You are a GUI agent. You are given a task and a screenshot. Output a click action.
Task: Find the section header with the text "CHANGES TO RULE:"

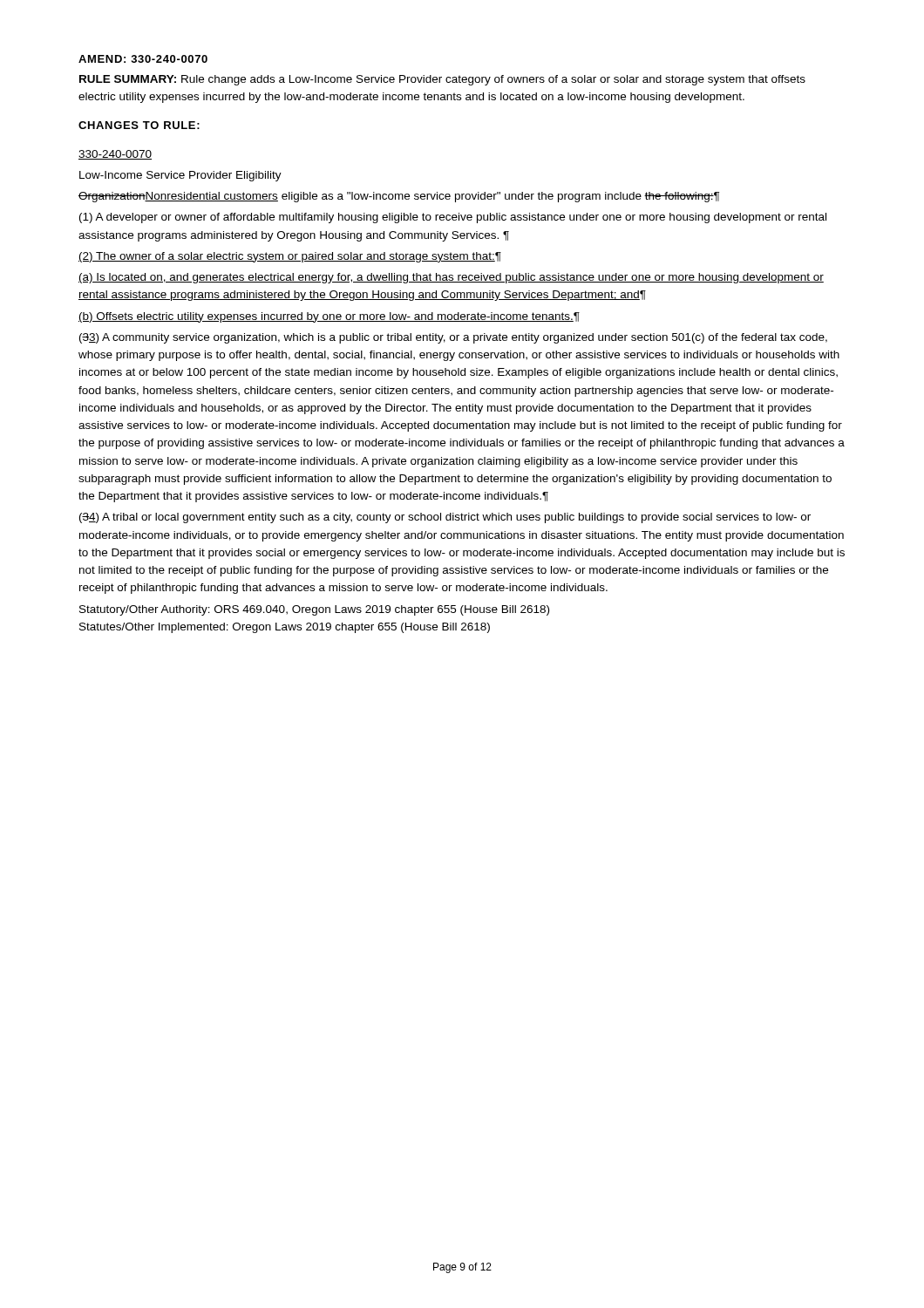[140, 125]
